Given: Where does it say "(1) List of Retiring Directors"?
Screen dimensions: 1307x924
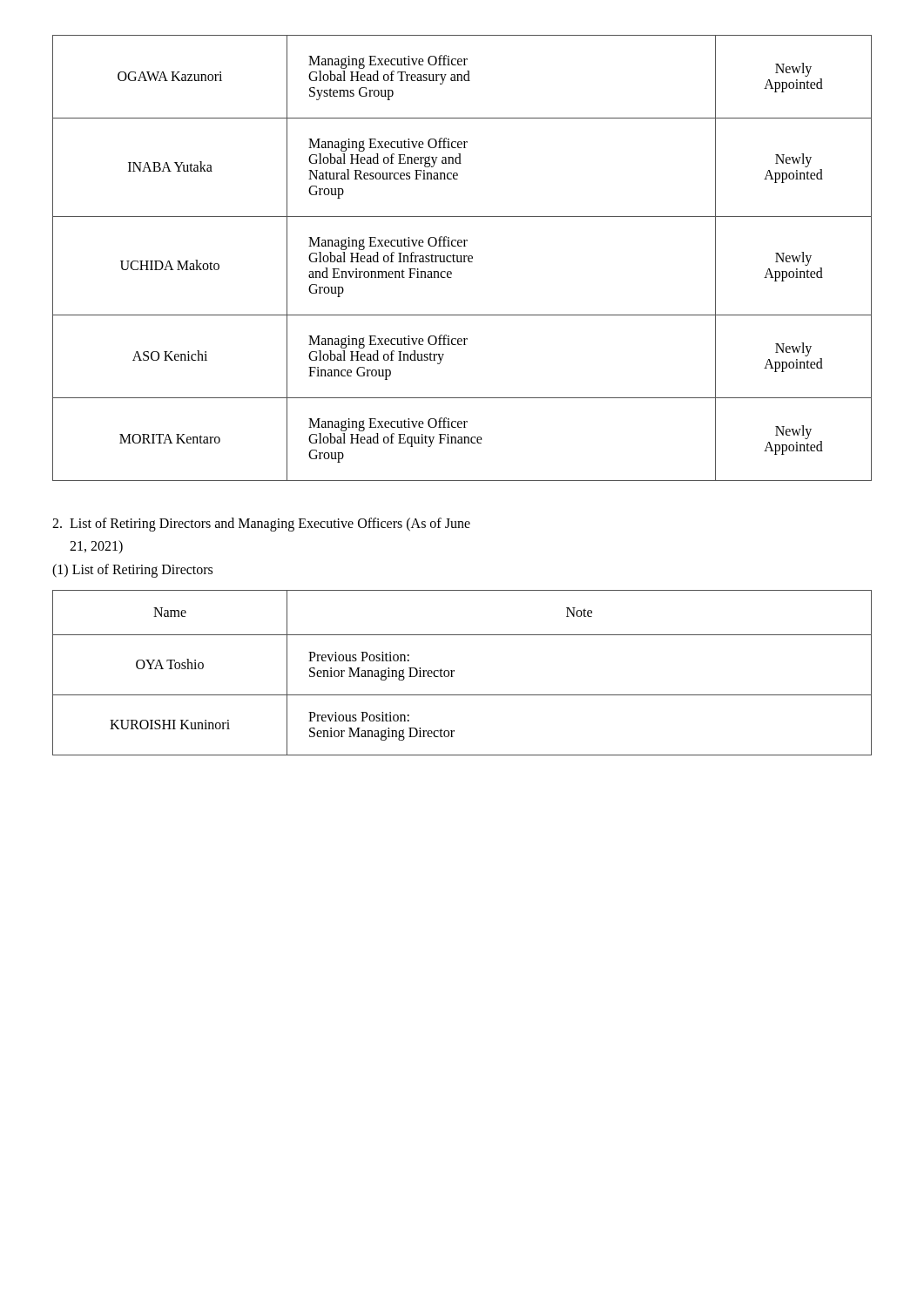Looking at the screenshot, I should [x=133, y=570].
